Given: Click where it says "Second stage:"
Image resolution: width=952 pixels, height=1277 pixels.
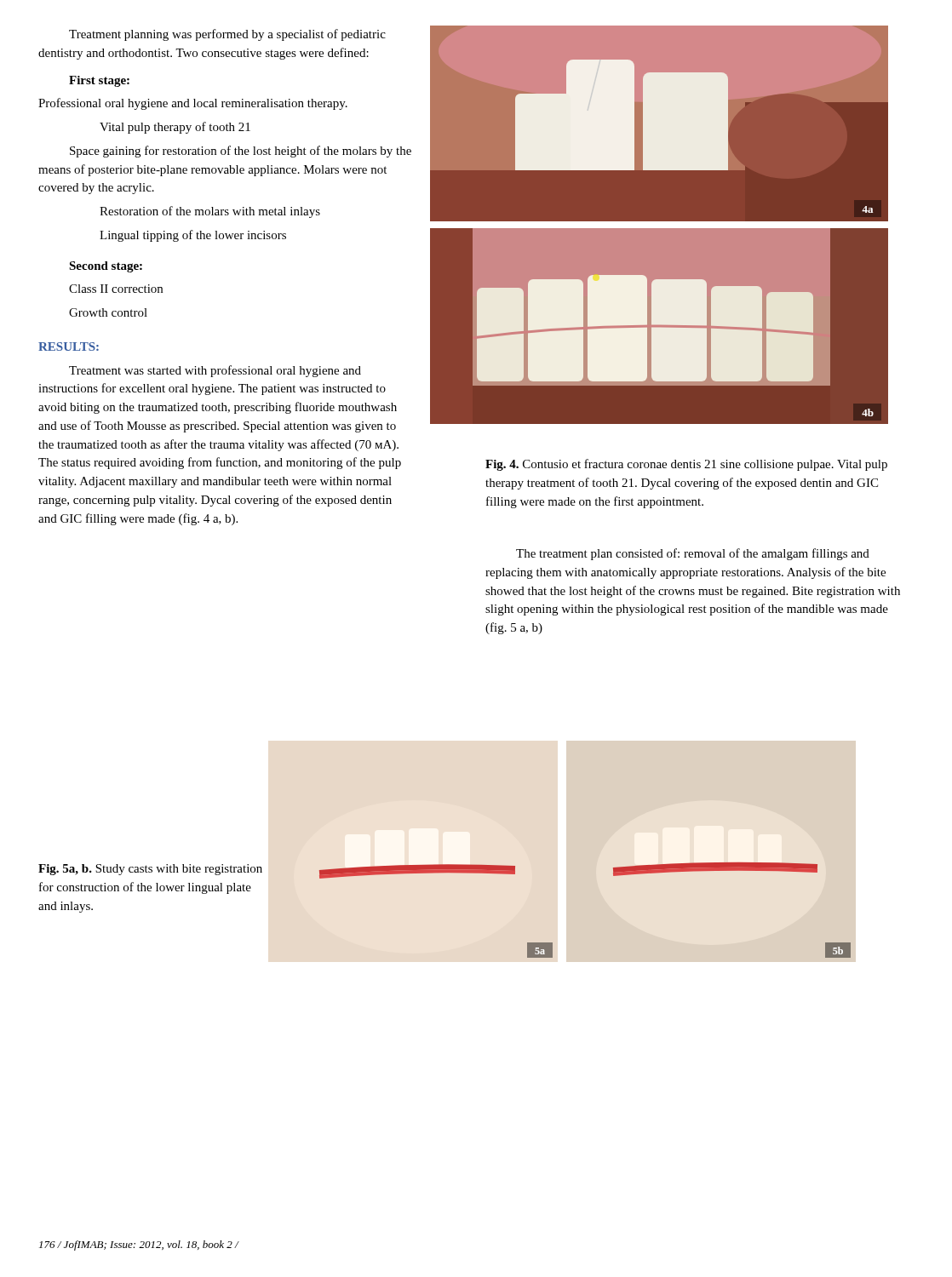Looking at the screenshot, I should 106,267.
